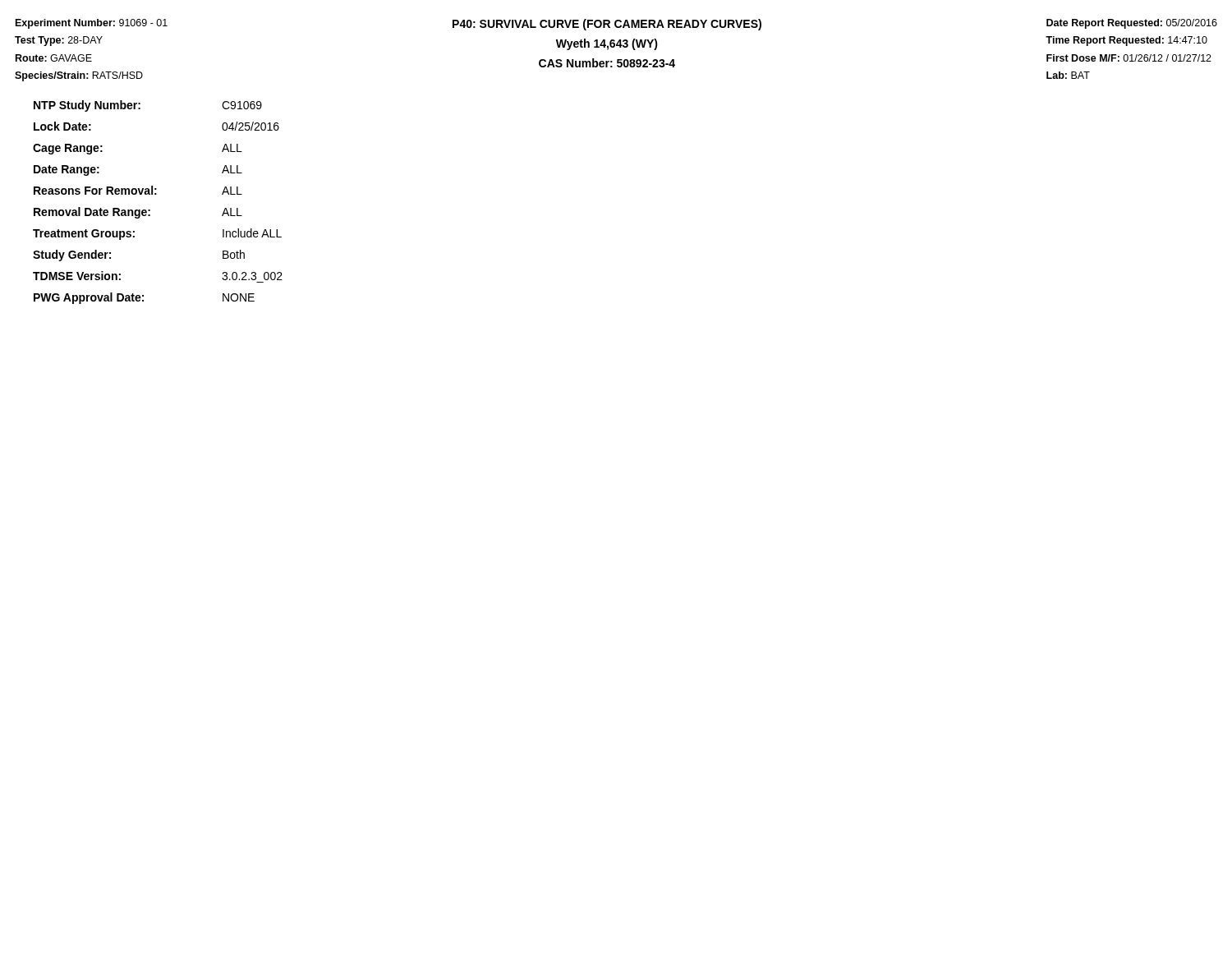1232x953 pixels.
Task: Click on the text containing "TDMSE Version: 3.0.2.3_002"
Action: 83,276
